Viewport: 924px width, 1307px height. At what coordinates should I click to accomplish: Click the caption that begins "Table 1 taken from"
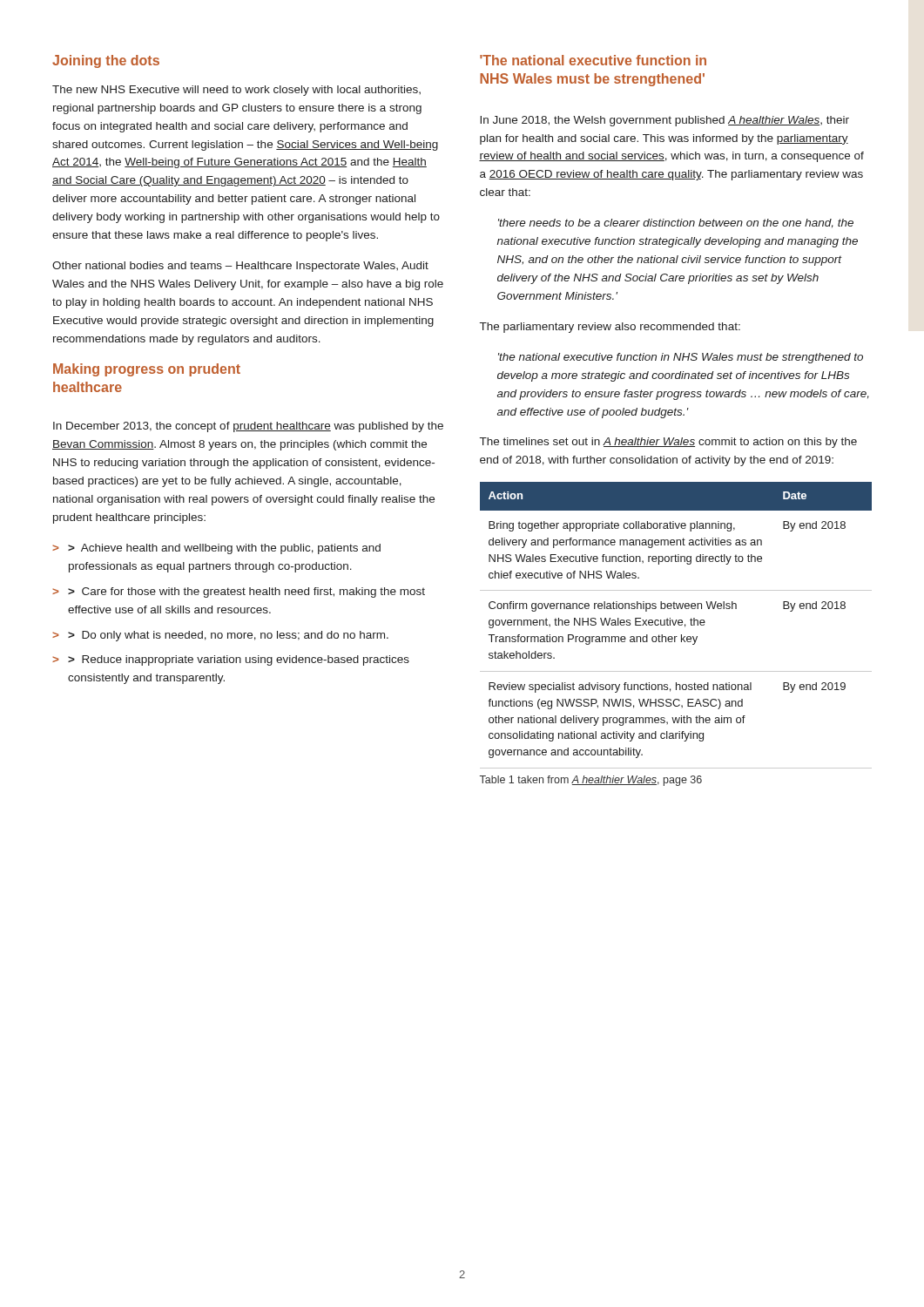(676, 780)
